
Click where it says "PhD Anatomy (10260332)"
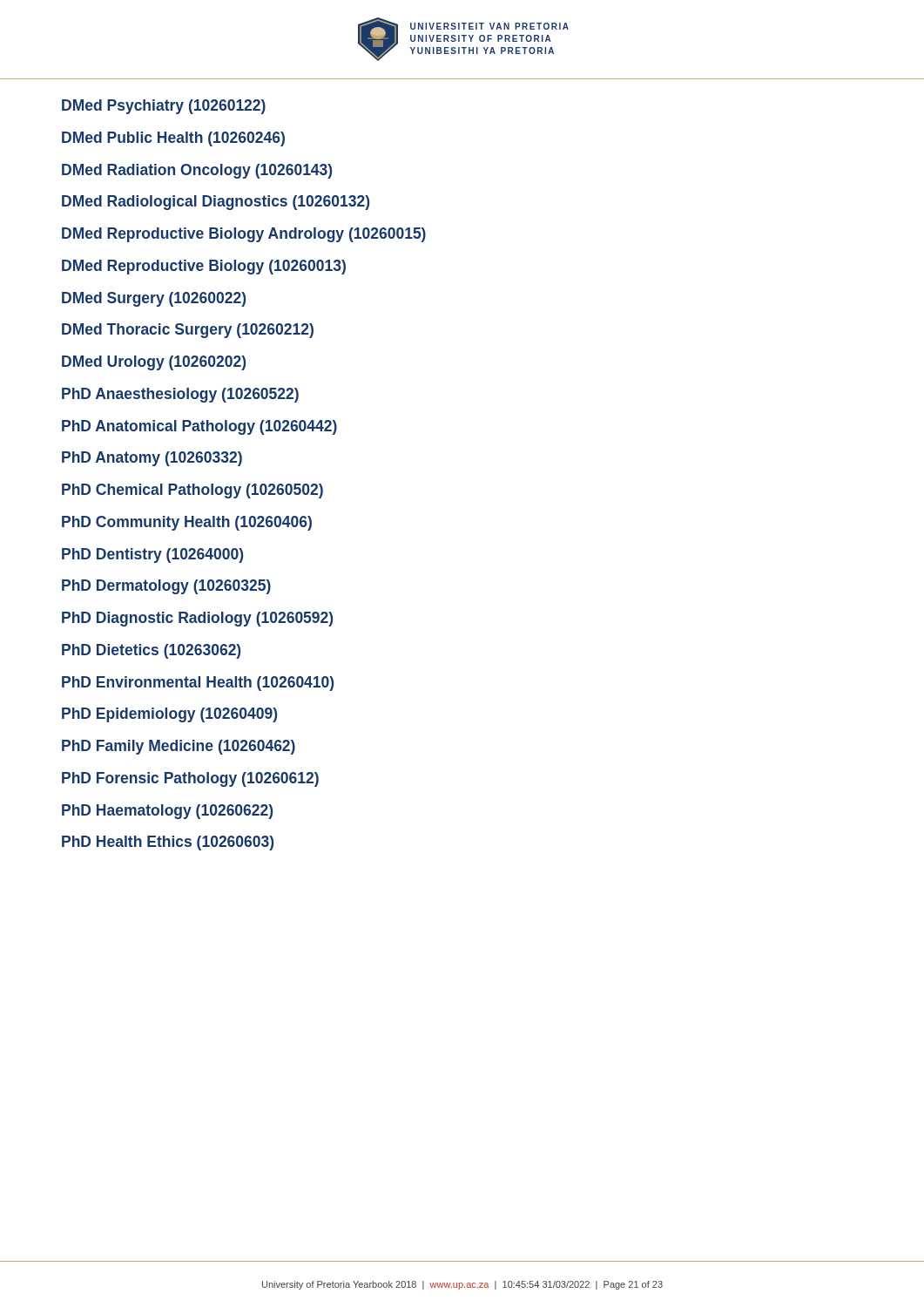point(152,458)
